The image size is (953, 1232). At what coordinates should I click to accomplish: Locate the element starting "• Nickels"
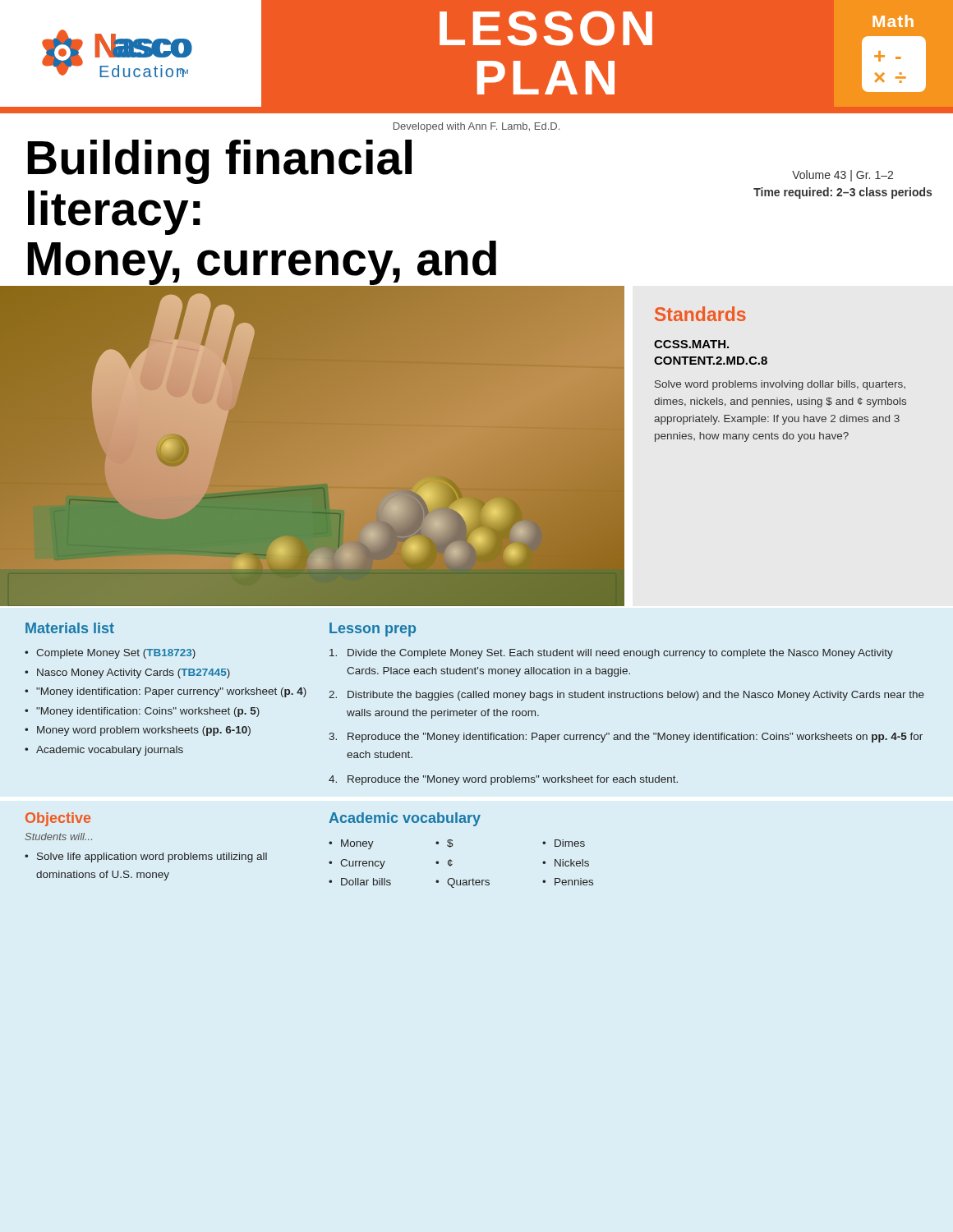tap(566, 863)
